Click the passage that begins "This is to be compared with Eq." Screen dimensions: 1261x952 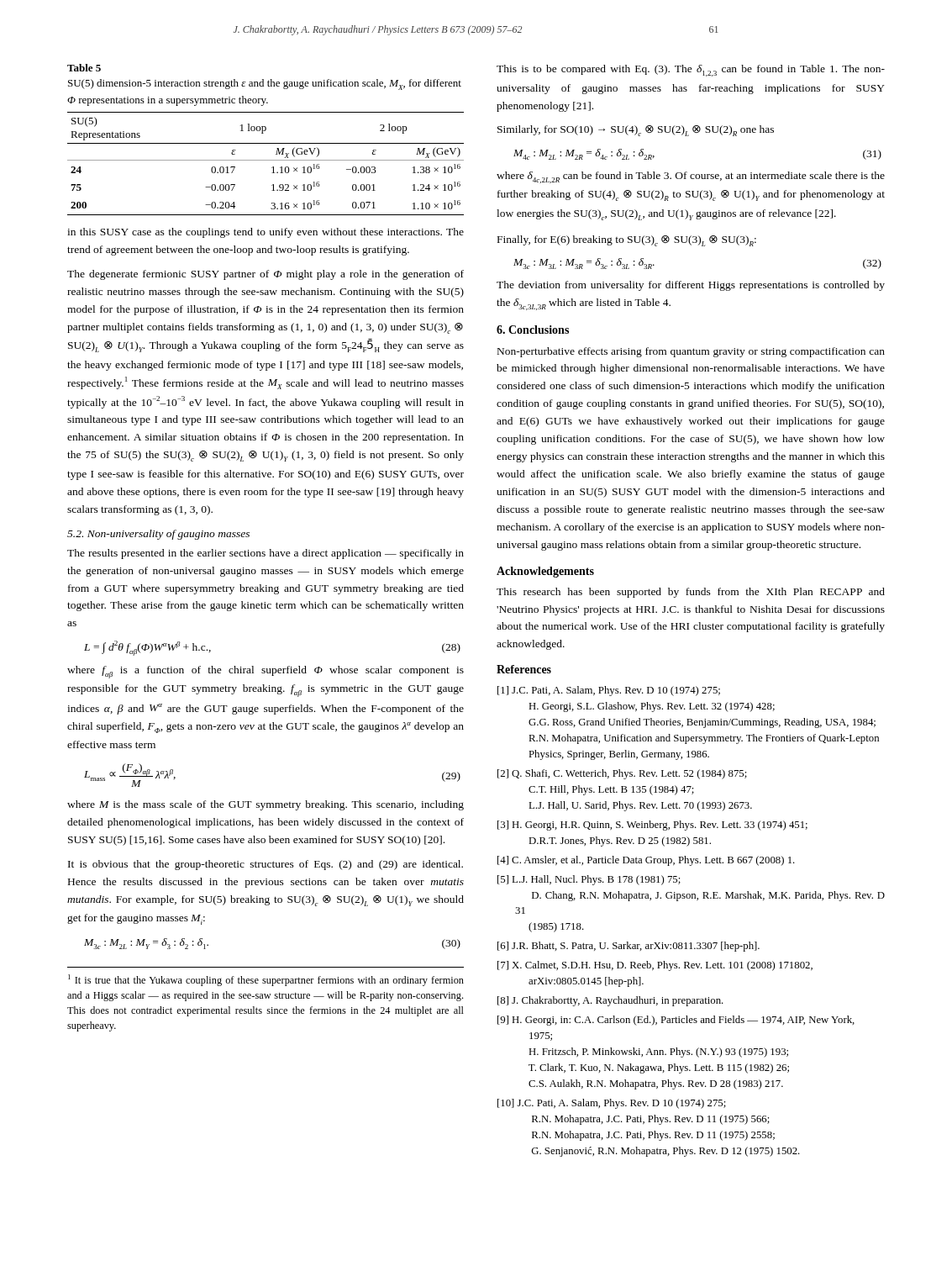[x=691, y=87]
